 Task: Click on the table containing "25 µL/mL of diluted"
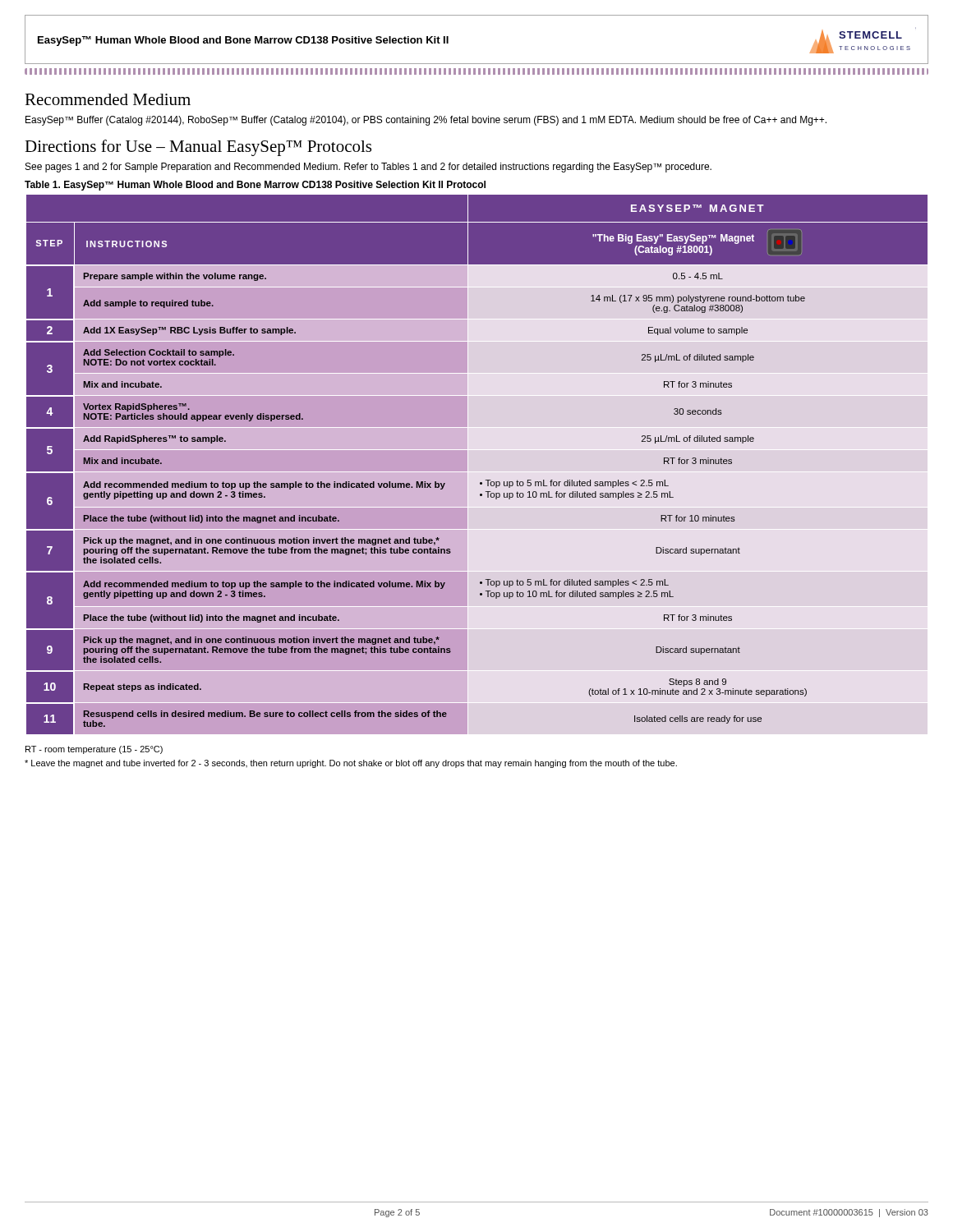point(476,465)
